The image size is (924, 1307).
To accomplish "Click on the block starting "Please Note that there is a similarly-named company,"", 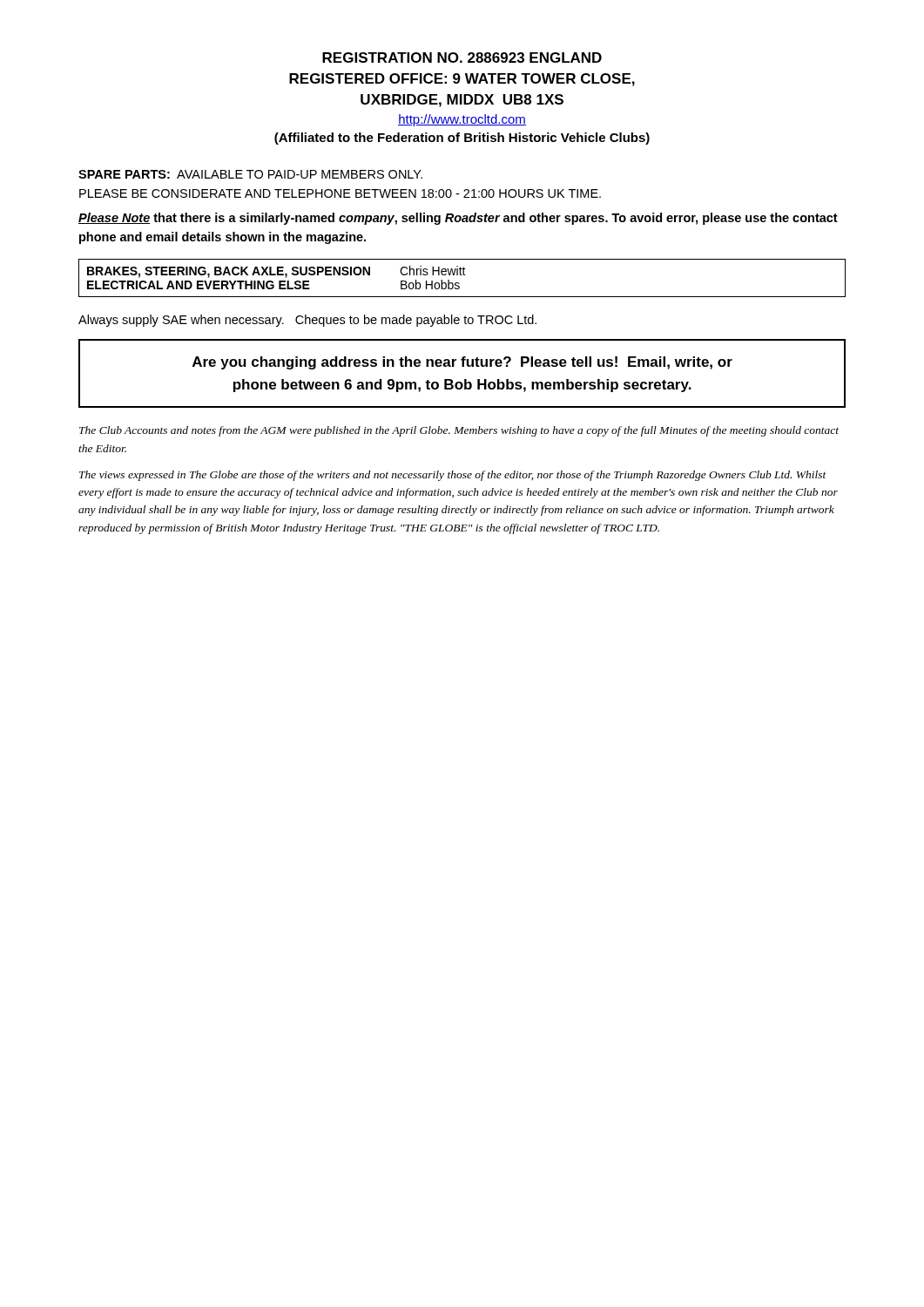I will 462,228.
